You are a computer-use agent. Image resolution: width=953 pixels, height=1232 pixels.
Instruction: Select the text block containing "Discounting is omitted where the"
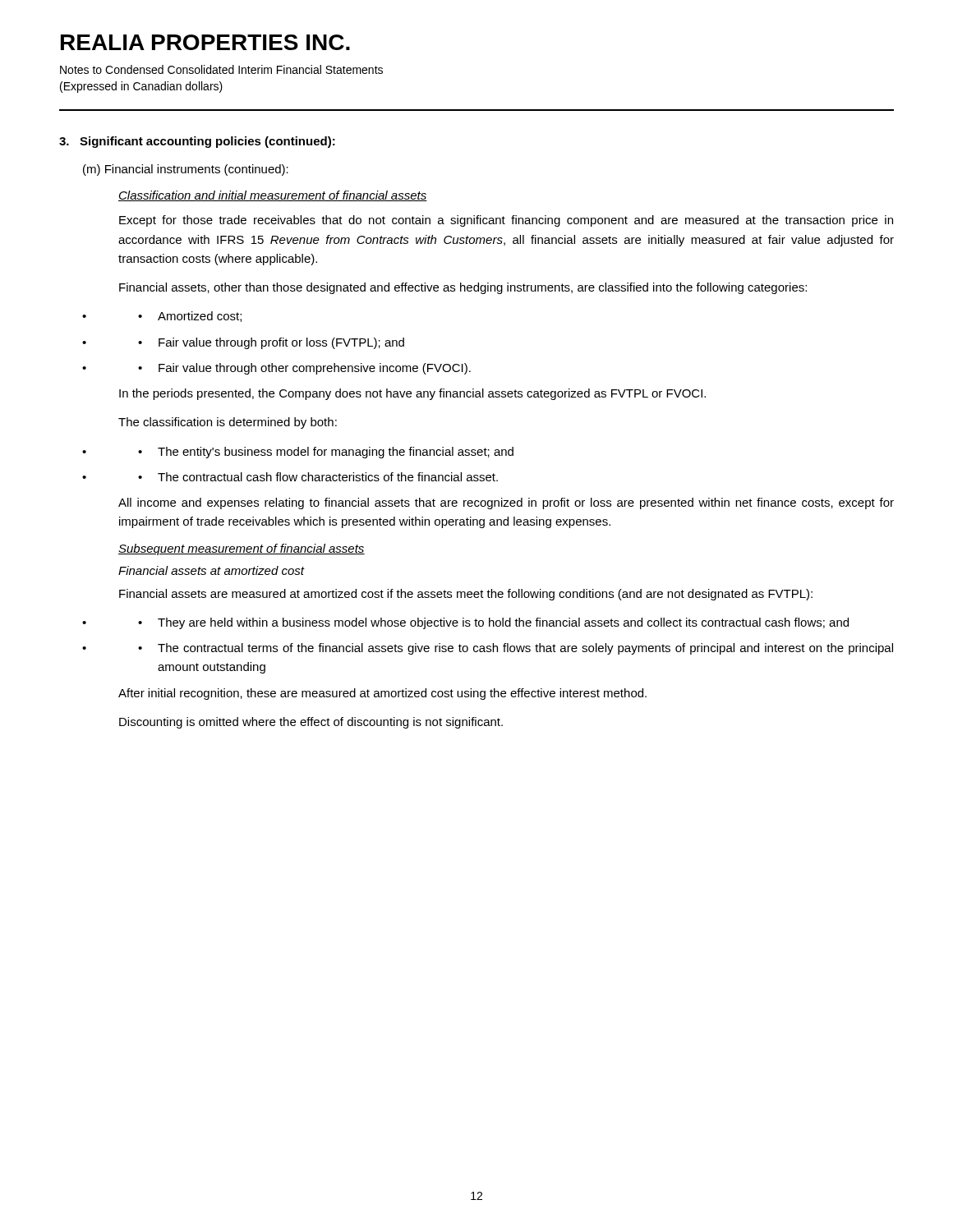click(x=311, y=722)
